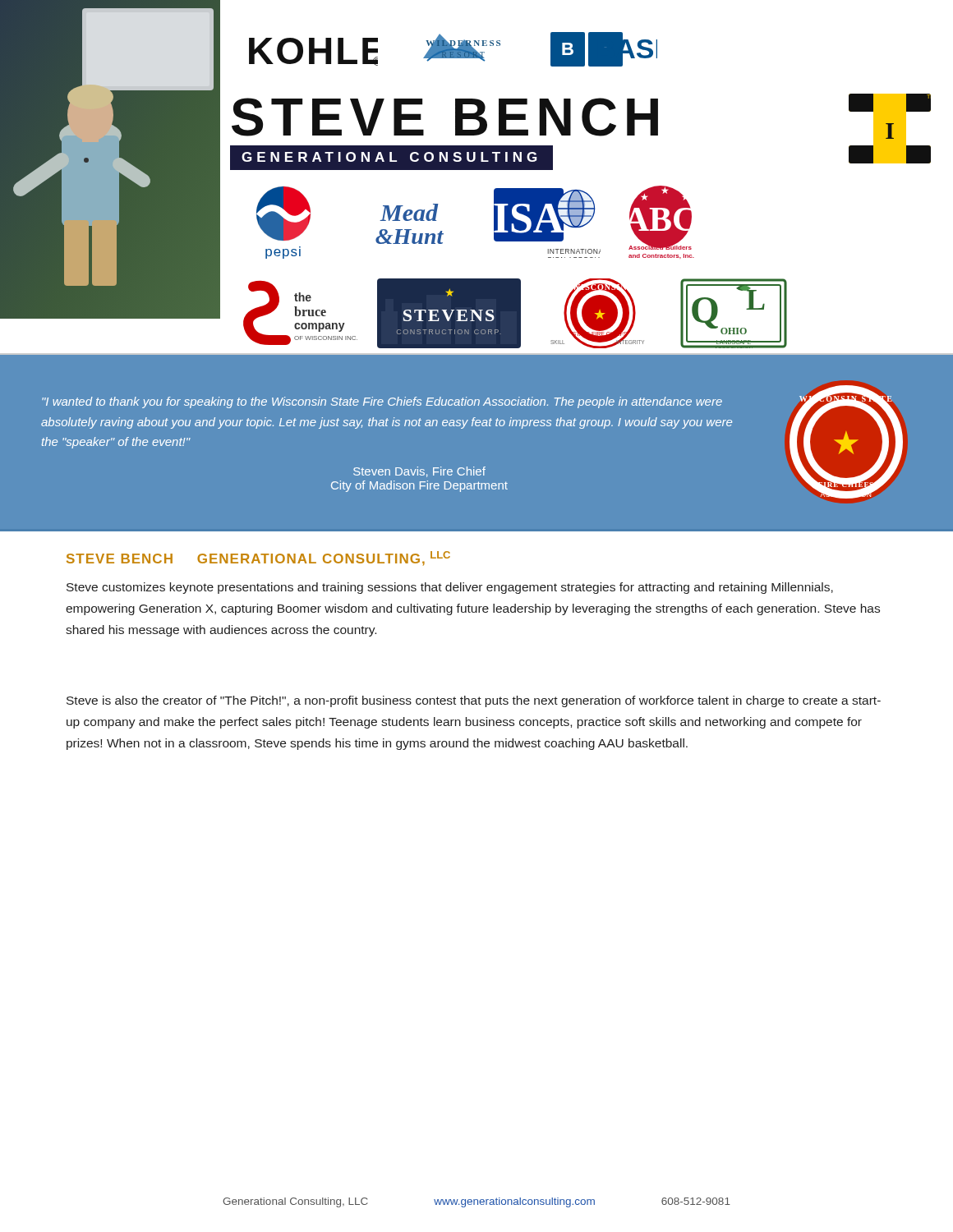The width and height of the screenshot is (953, 1232).
Task: Find the photo
Action: (x=476, y=177)
